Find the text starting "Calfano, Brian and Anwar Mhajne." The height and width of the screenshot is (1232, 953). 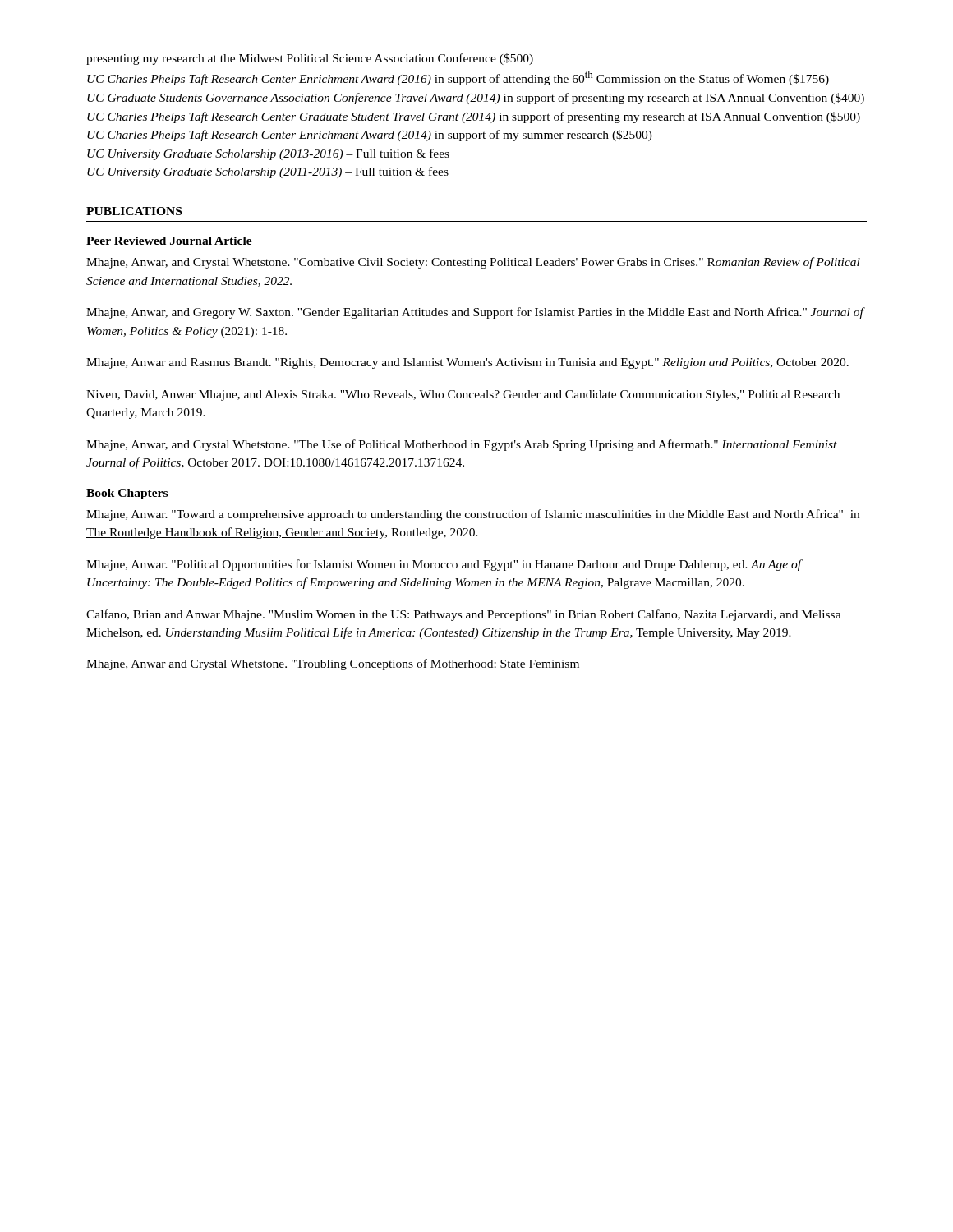[x=464, y=623]
